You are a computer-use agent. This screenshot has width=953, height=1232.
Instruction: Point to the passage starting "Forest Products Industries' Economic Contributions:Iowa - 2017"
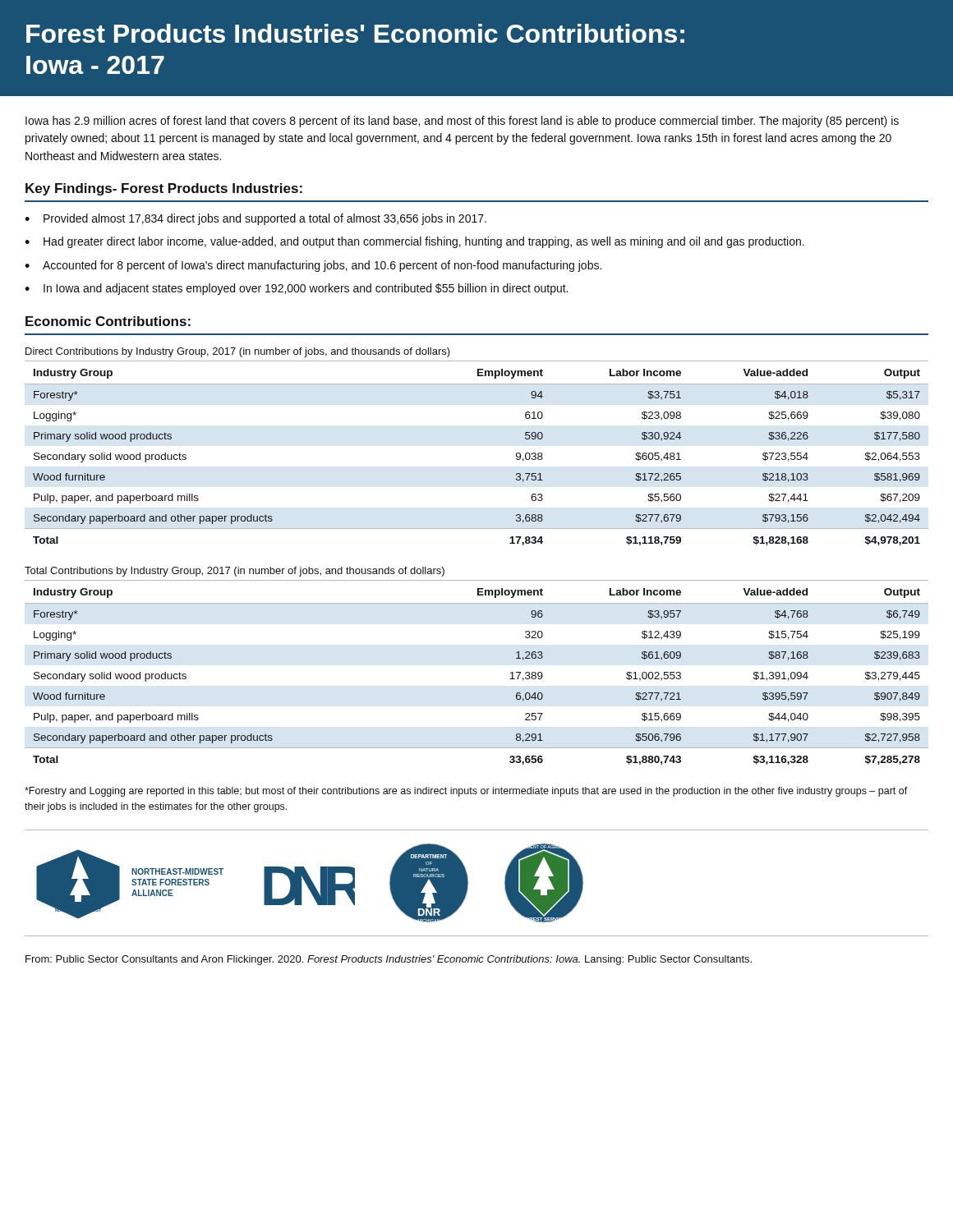[476, 50]
